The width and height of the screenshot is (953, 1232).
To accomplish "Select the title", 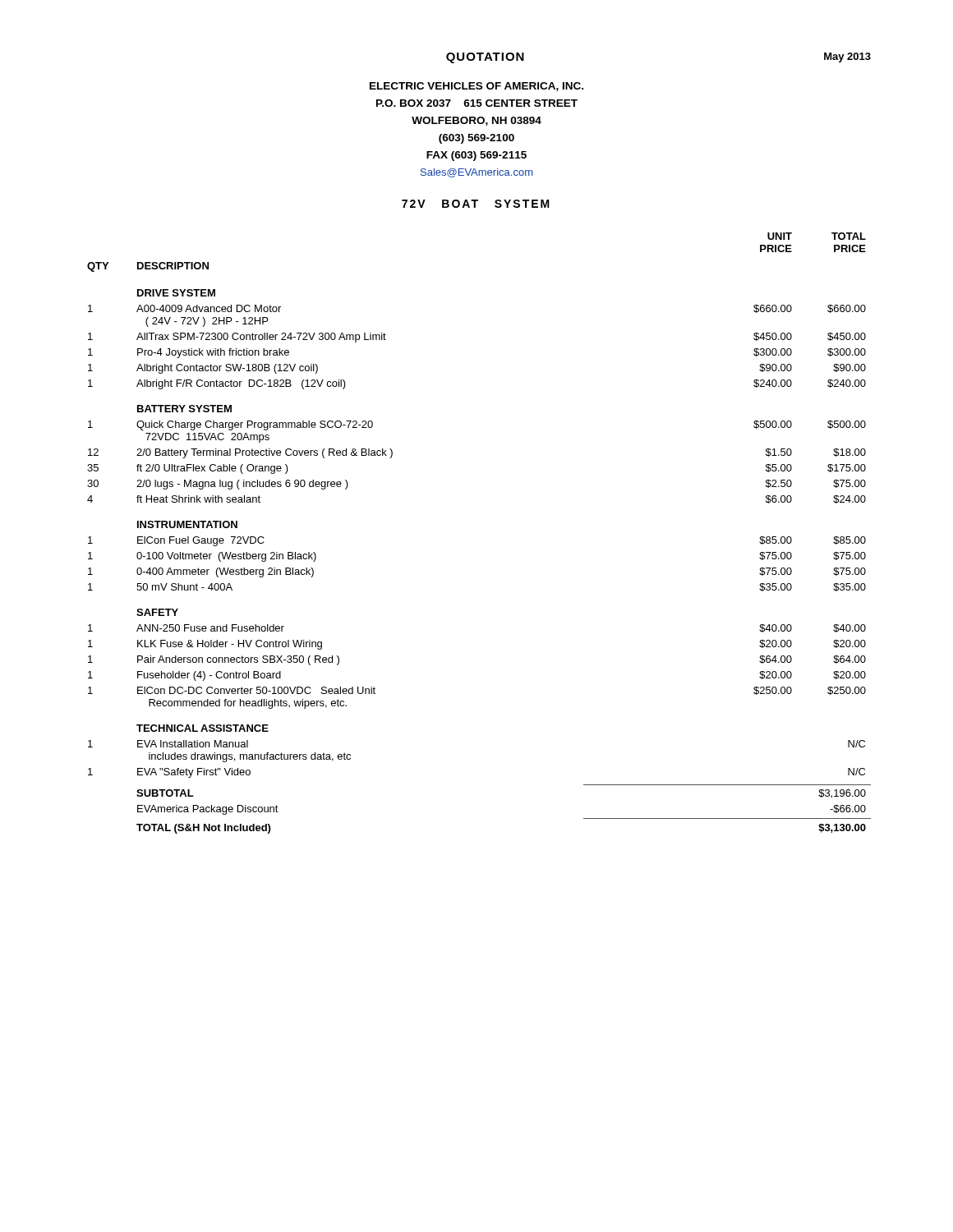I will (x=476, y=203).
